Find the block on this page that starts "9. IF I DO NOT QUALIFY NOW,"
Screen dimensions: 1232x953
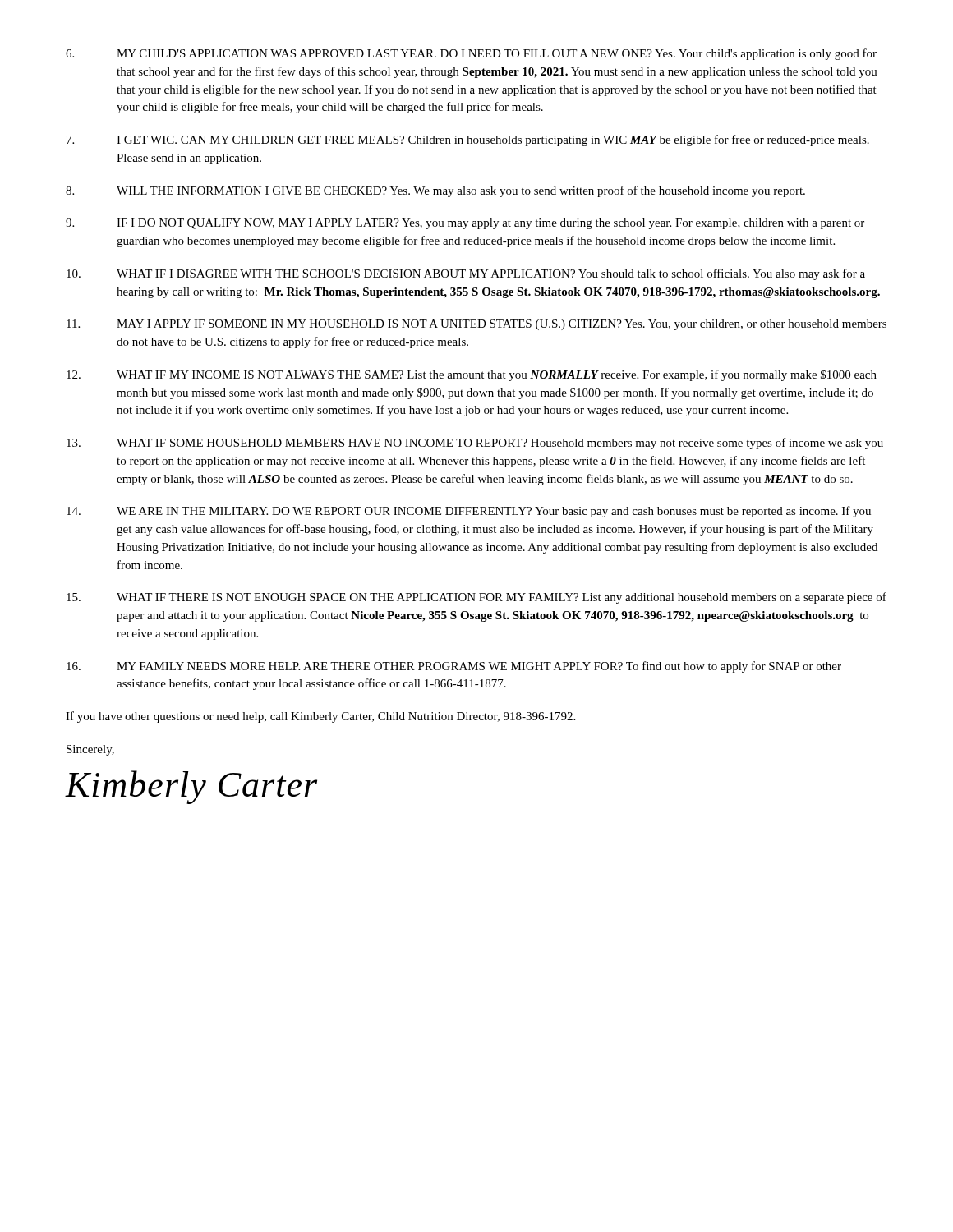pos(476,232)
